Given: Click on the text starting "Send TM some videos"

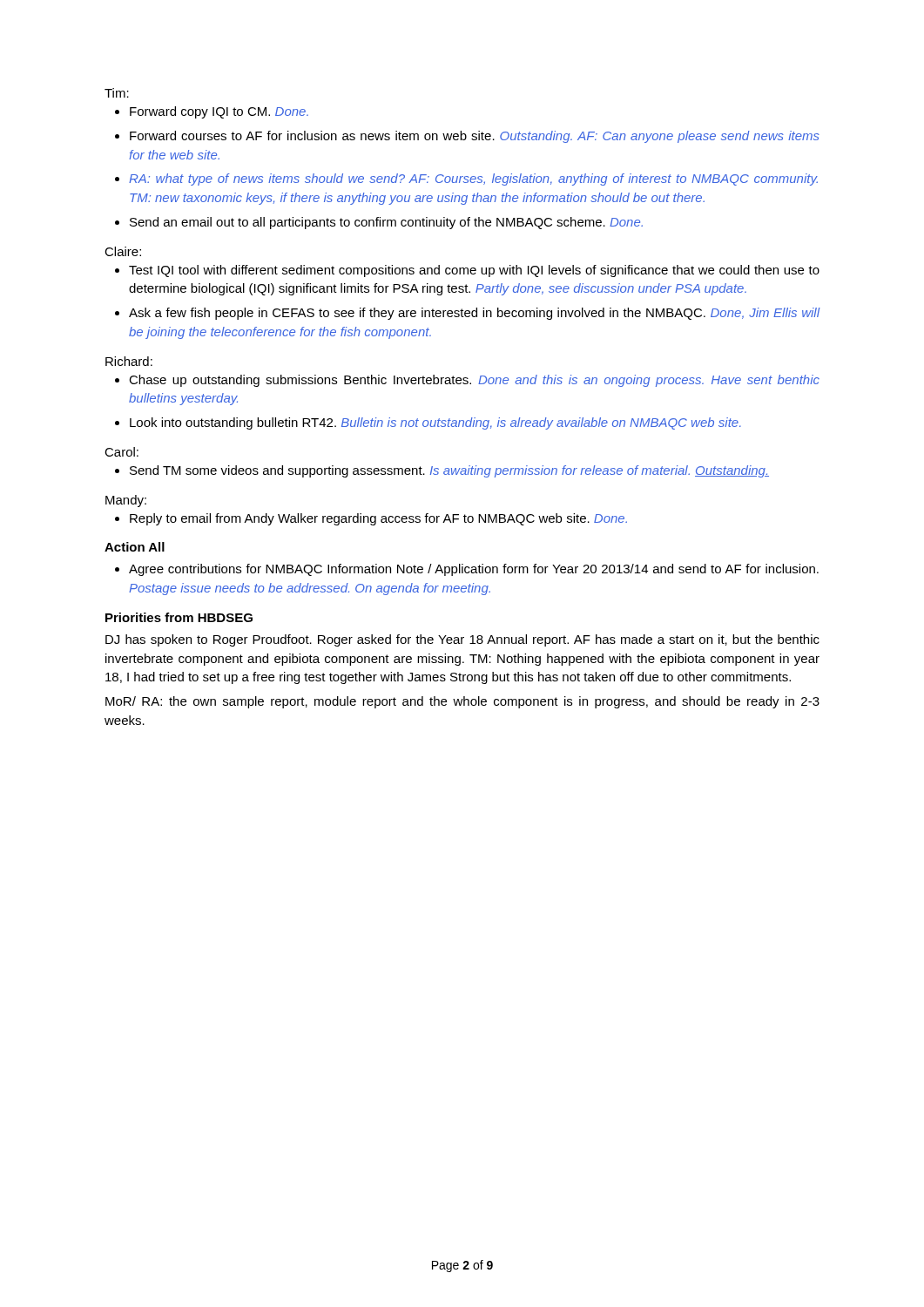Looking at the screenshot, I should 449,470.
